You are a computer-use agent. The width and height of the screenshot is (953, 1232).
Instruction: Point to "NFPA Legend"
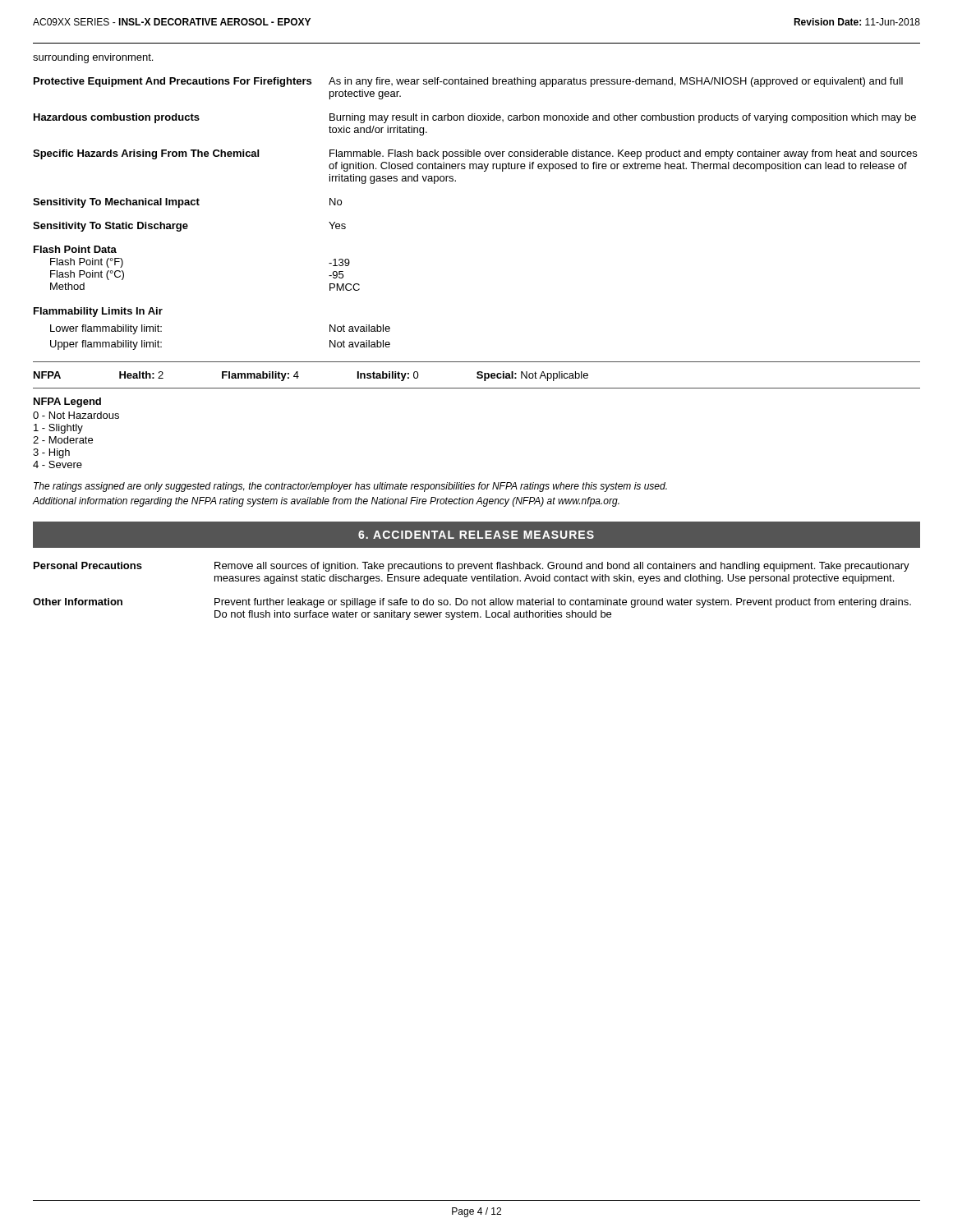[x=67, y=401]
